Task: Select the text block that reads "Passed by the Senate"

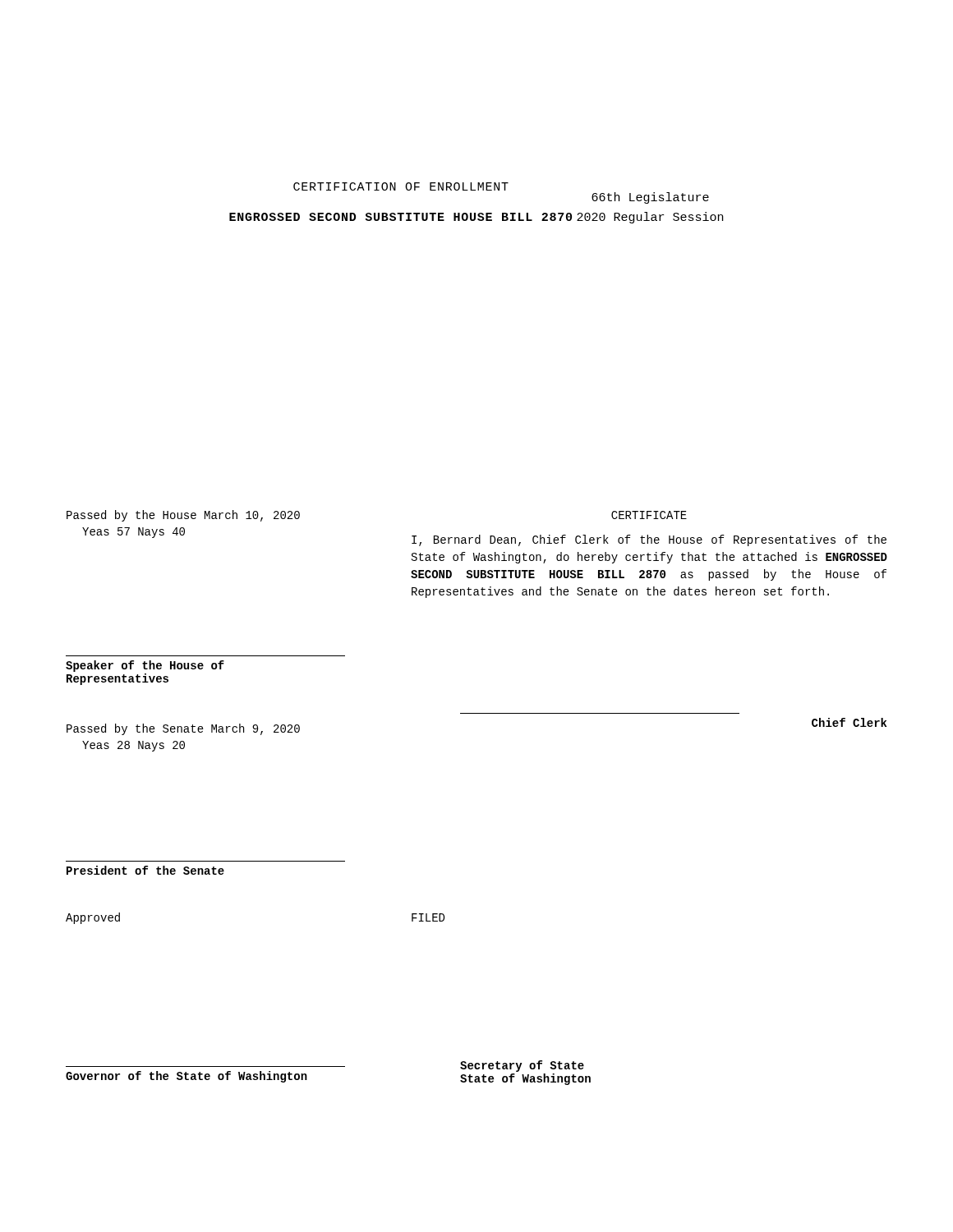Action: (222, 738)
